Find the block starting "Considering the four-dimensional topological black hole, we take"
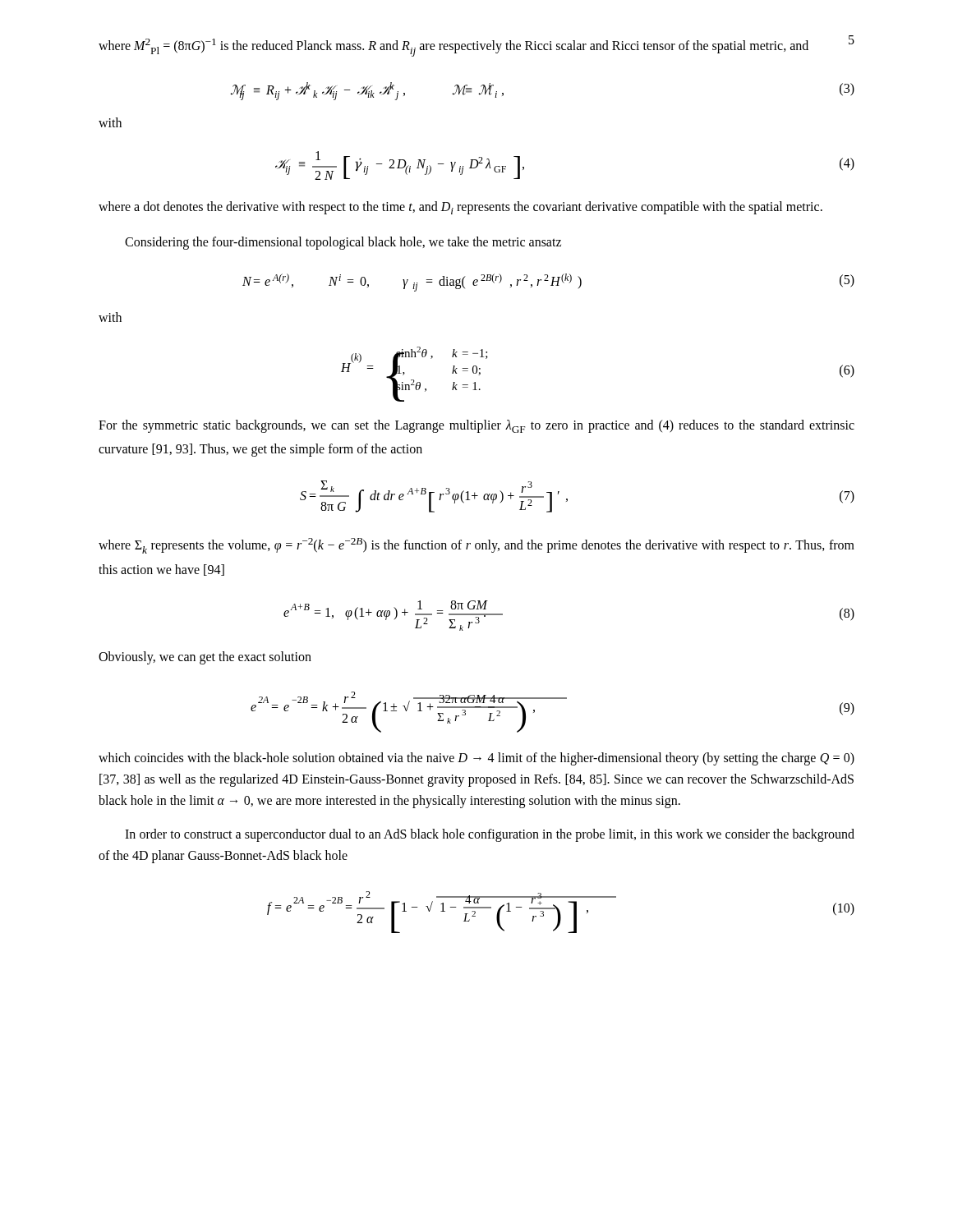Screen dimensions: 1232x953 coord(343,242)
